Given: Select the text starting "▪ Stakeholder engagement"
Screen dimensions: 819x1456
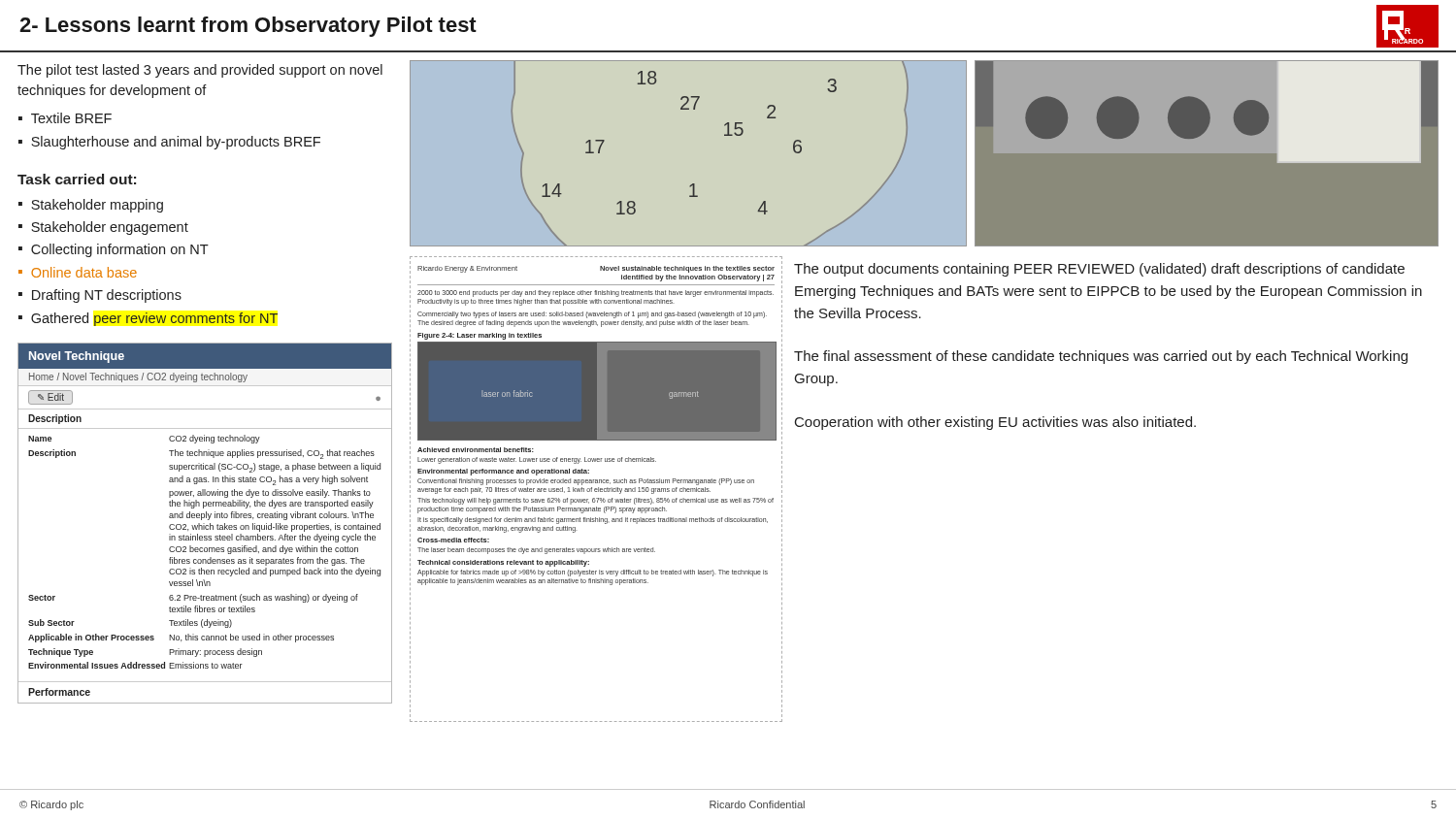Looking at the screenshot, I should tap(103, 227).
